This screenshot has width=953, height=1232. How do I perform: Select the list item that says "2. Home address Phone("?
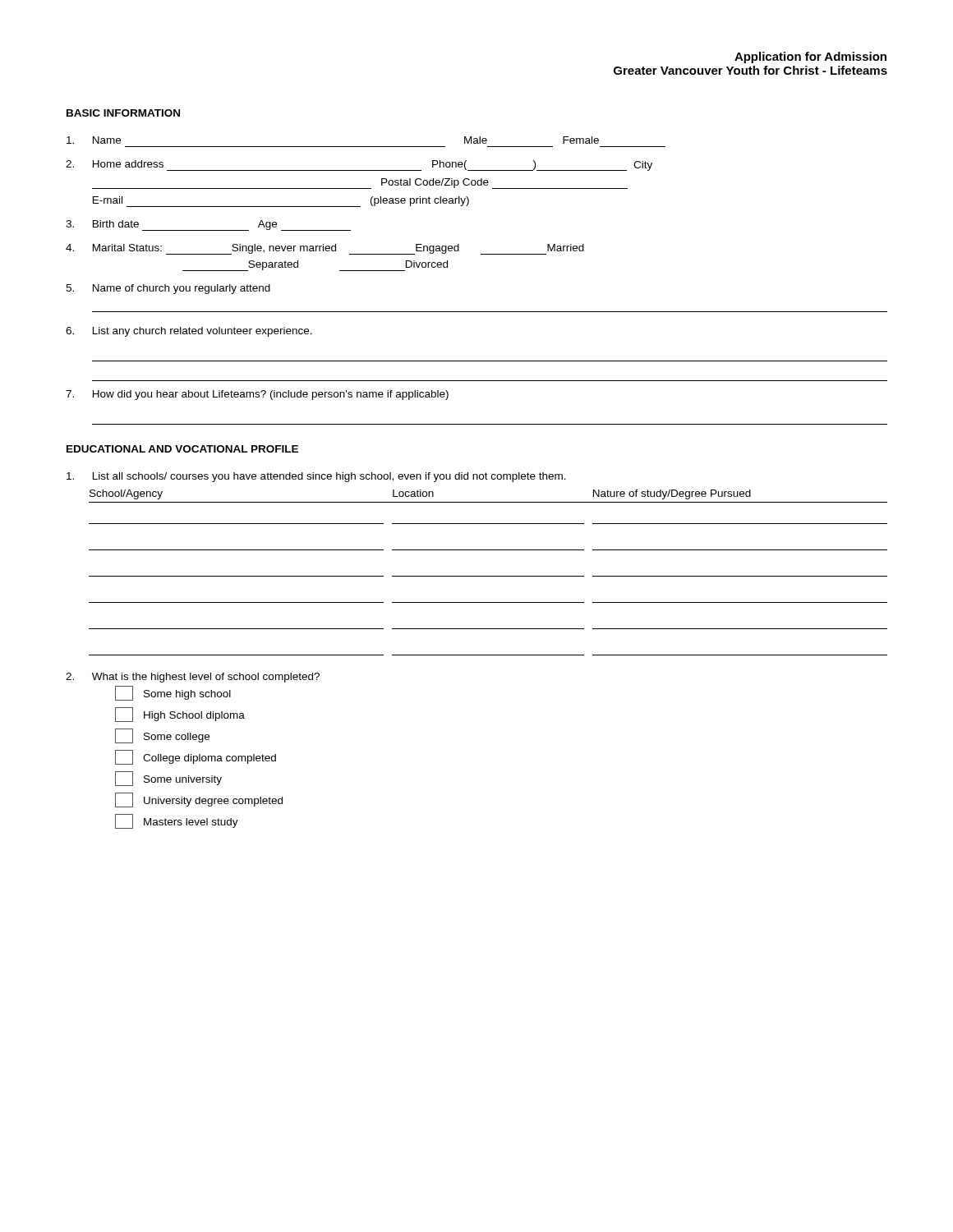point(476,182)
